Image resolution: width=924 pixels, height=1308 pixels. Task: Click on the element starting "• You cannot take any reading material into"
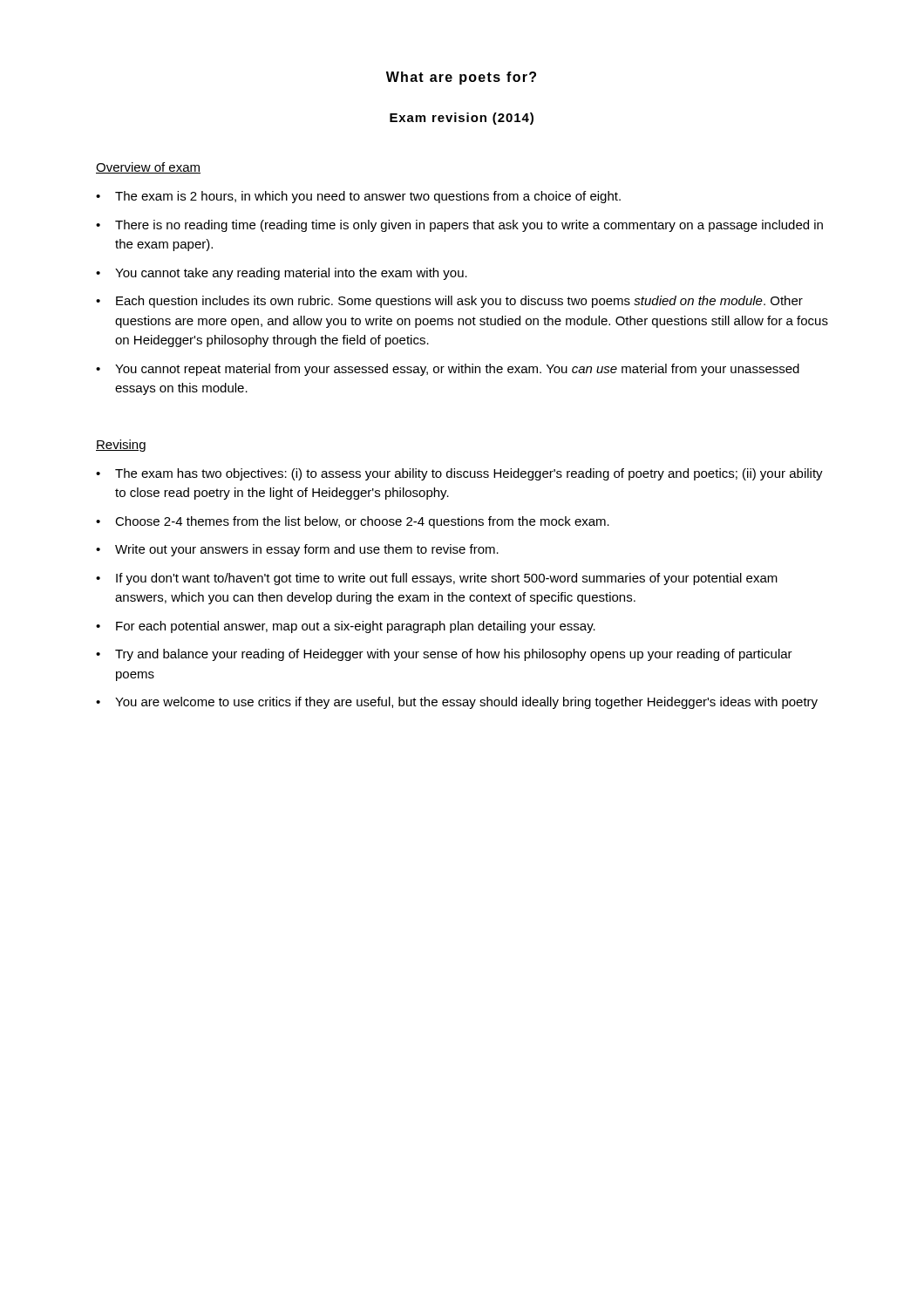point(462,273)
